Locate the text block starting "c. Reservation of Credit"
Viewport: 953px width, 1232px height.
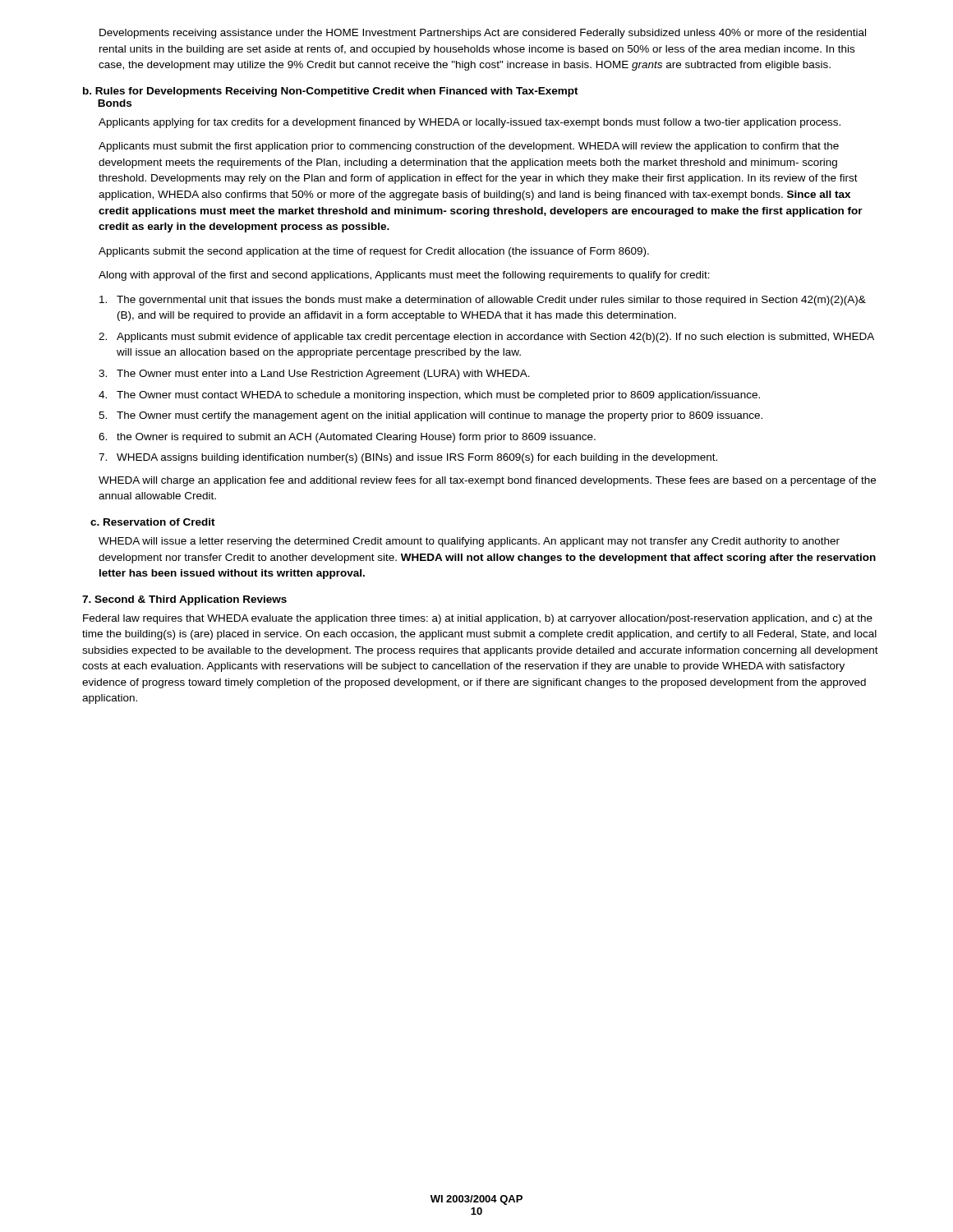pos(153,522)
